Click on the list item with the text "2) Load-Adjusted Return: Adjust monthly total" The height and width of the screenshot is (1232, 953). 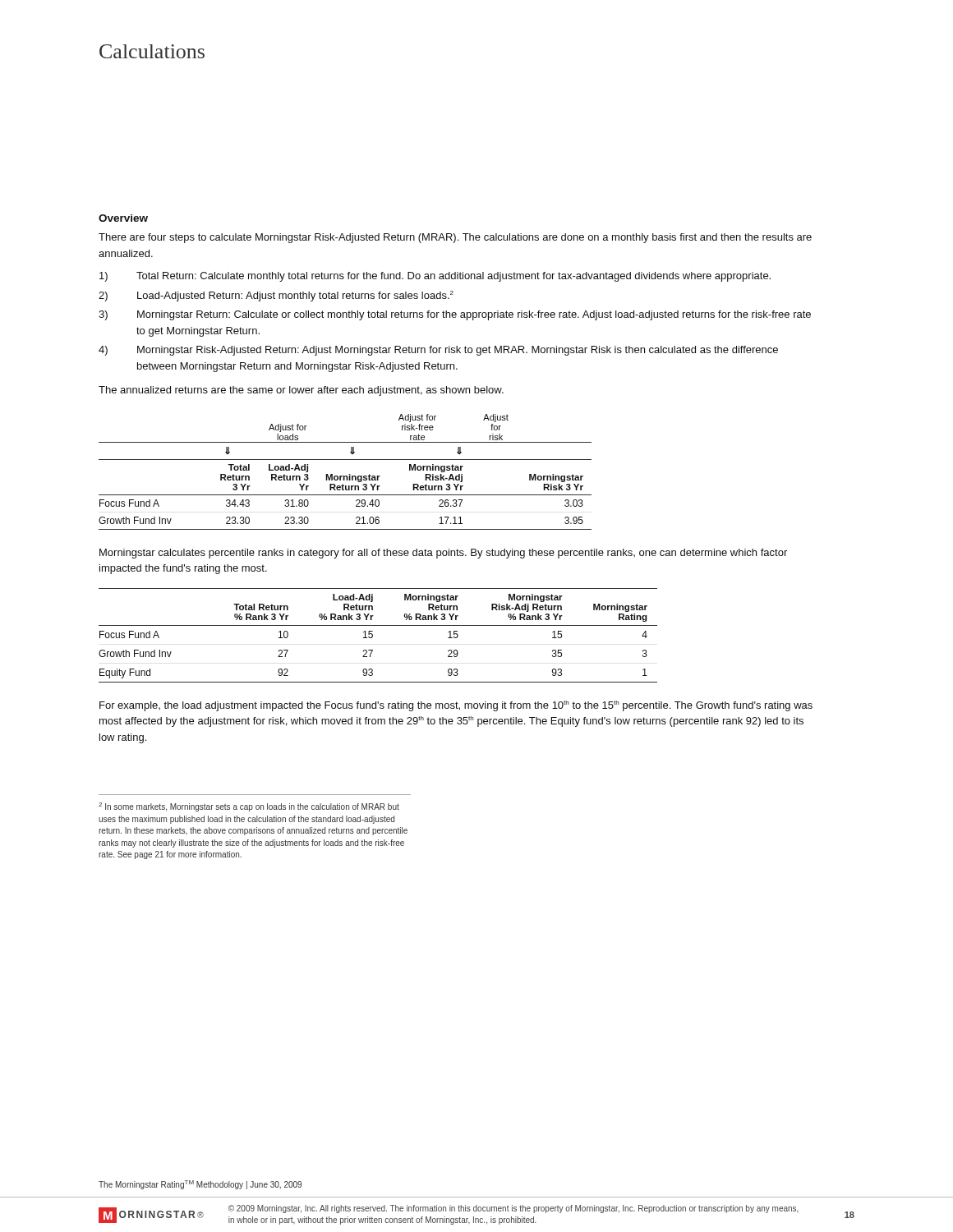[x=456, y=295]
